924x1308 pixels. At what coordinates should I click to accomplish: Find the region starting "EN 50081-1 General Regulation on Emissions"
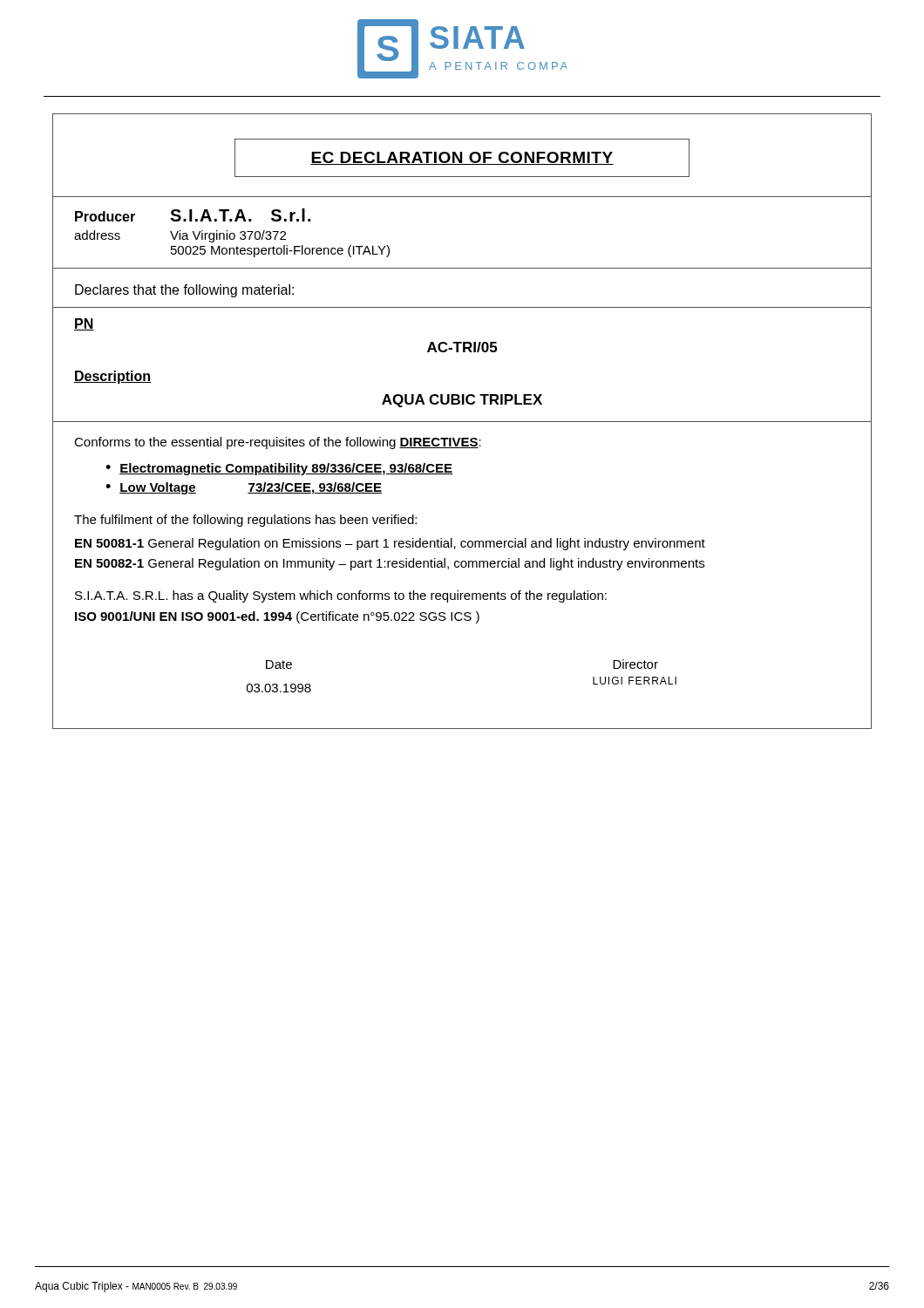(390, 553)
